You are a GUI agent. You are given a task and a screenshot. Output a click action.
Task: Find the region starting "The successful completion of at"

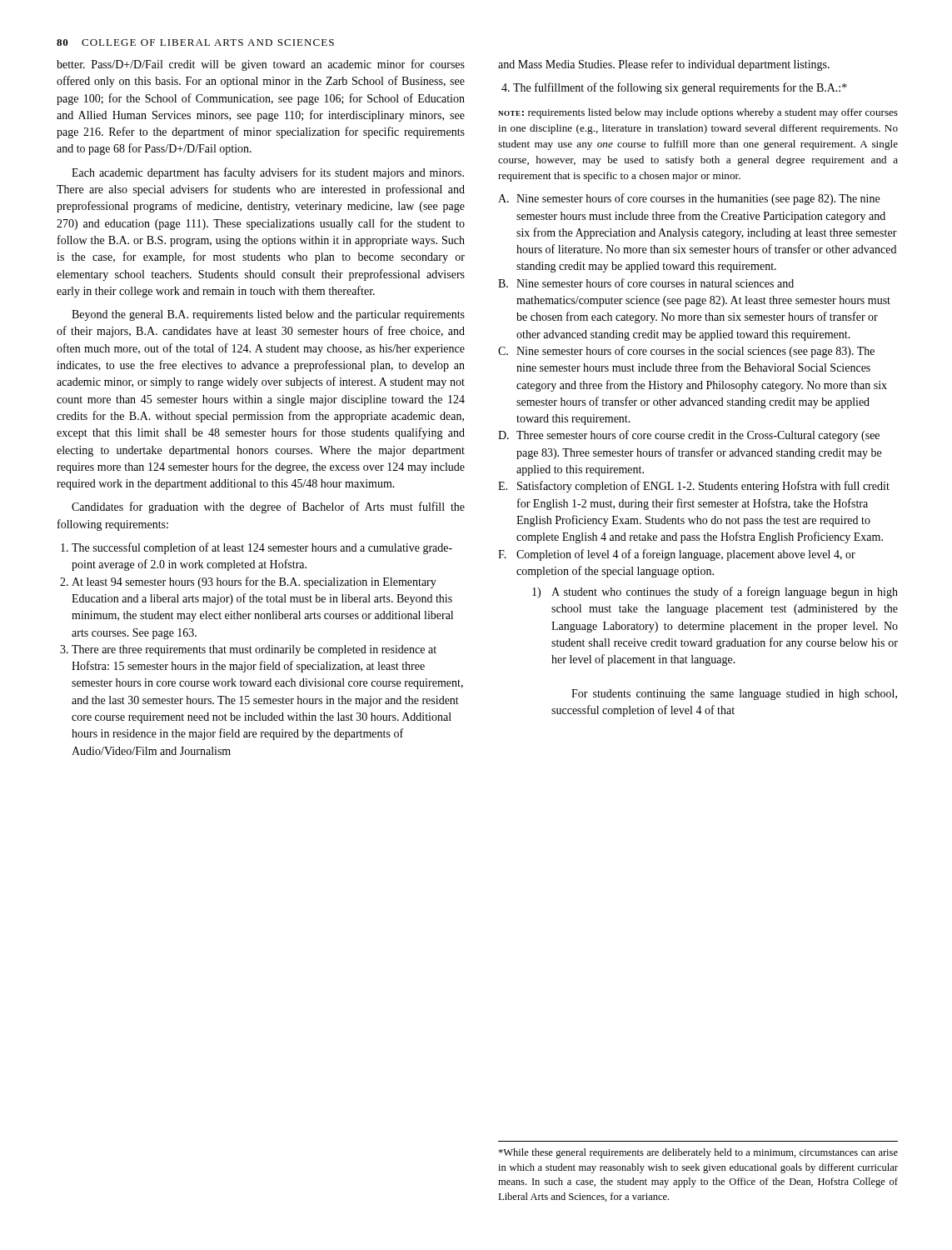[x=268, y=557]
